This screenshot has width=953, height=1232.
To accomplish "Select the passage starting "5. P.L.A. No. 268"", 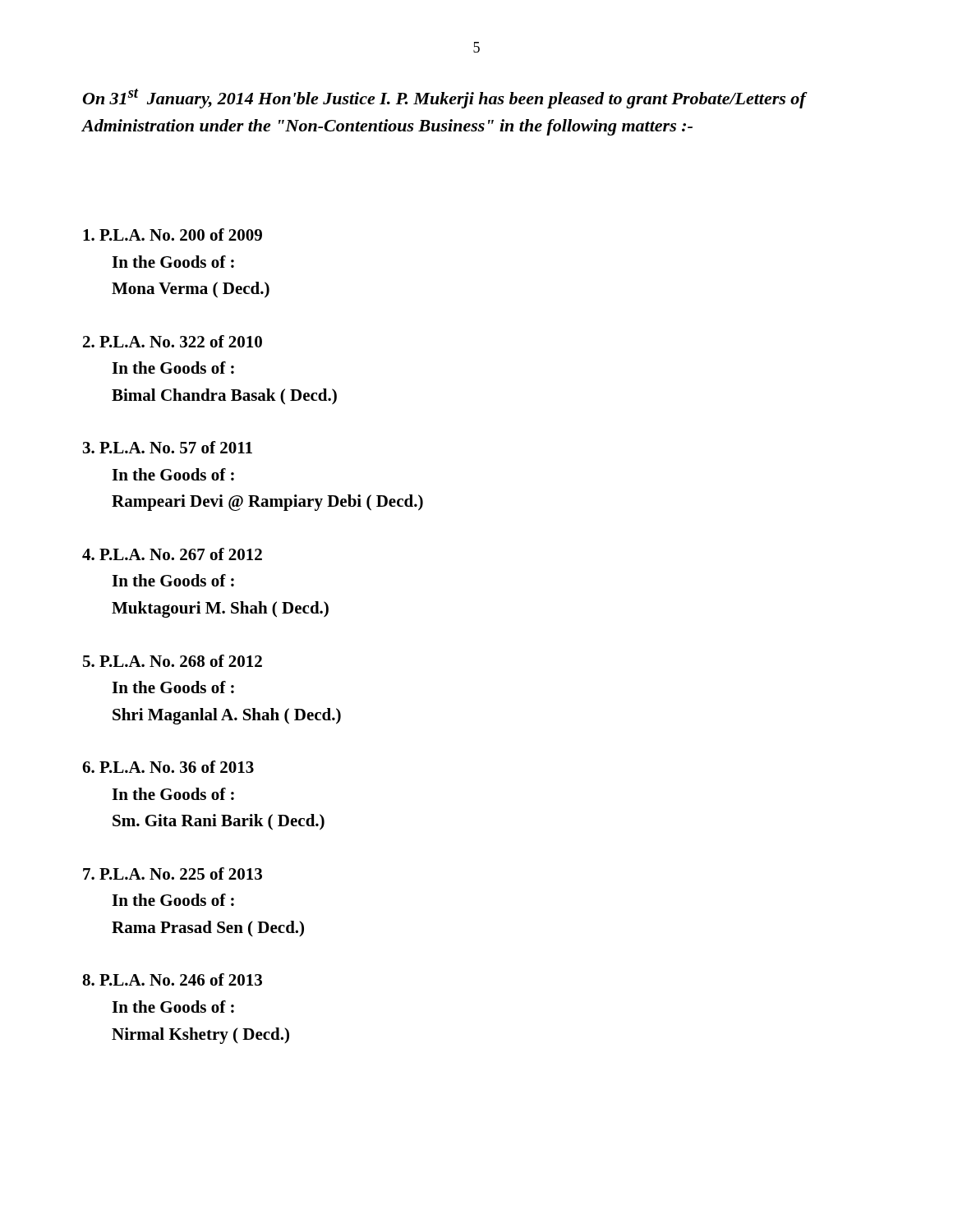I will tap(173, 661).
